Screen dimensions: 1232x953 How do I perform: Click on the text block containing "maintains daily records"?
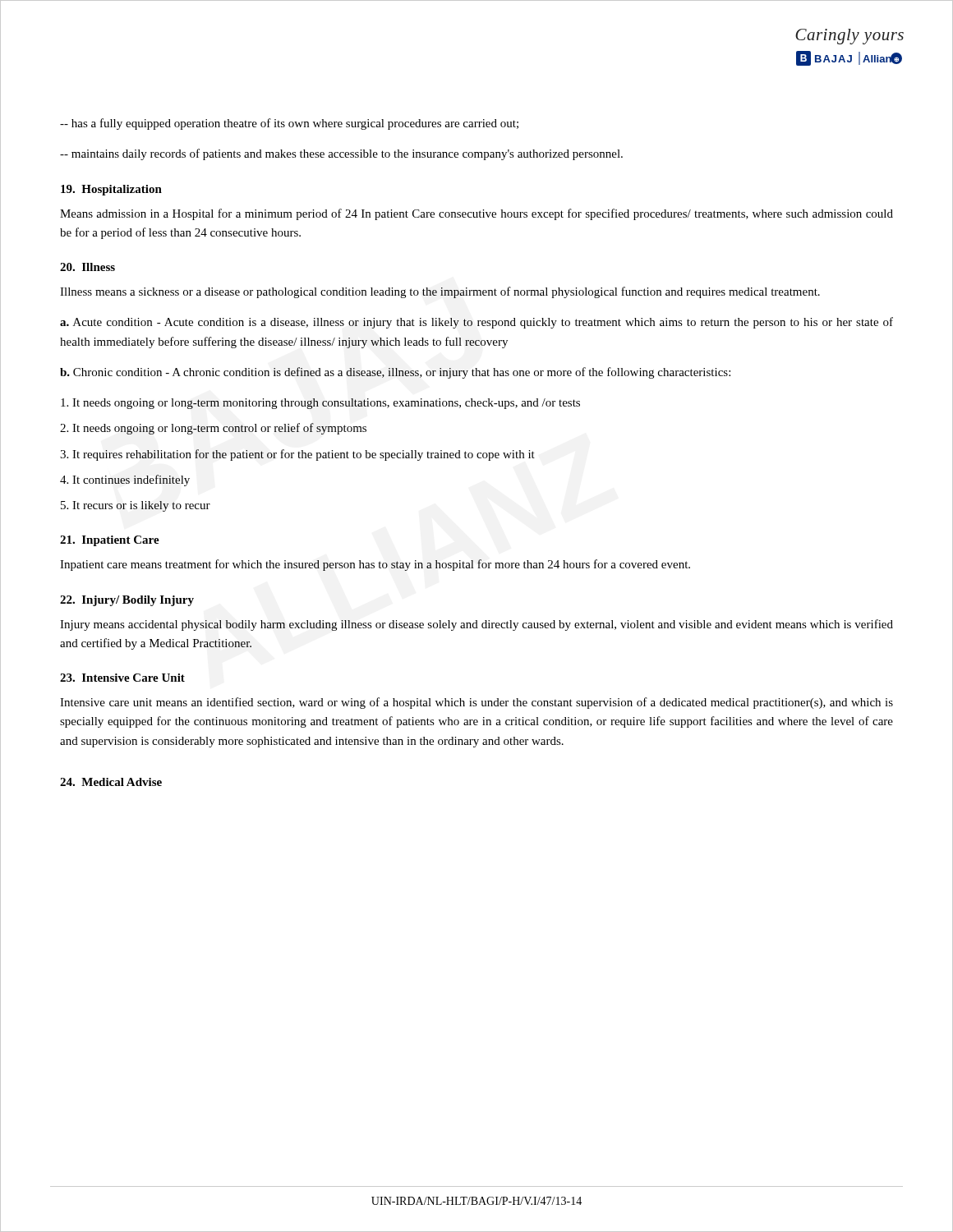(x=342, y=154)
